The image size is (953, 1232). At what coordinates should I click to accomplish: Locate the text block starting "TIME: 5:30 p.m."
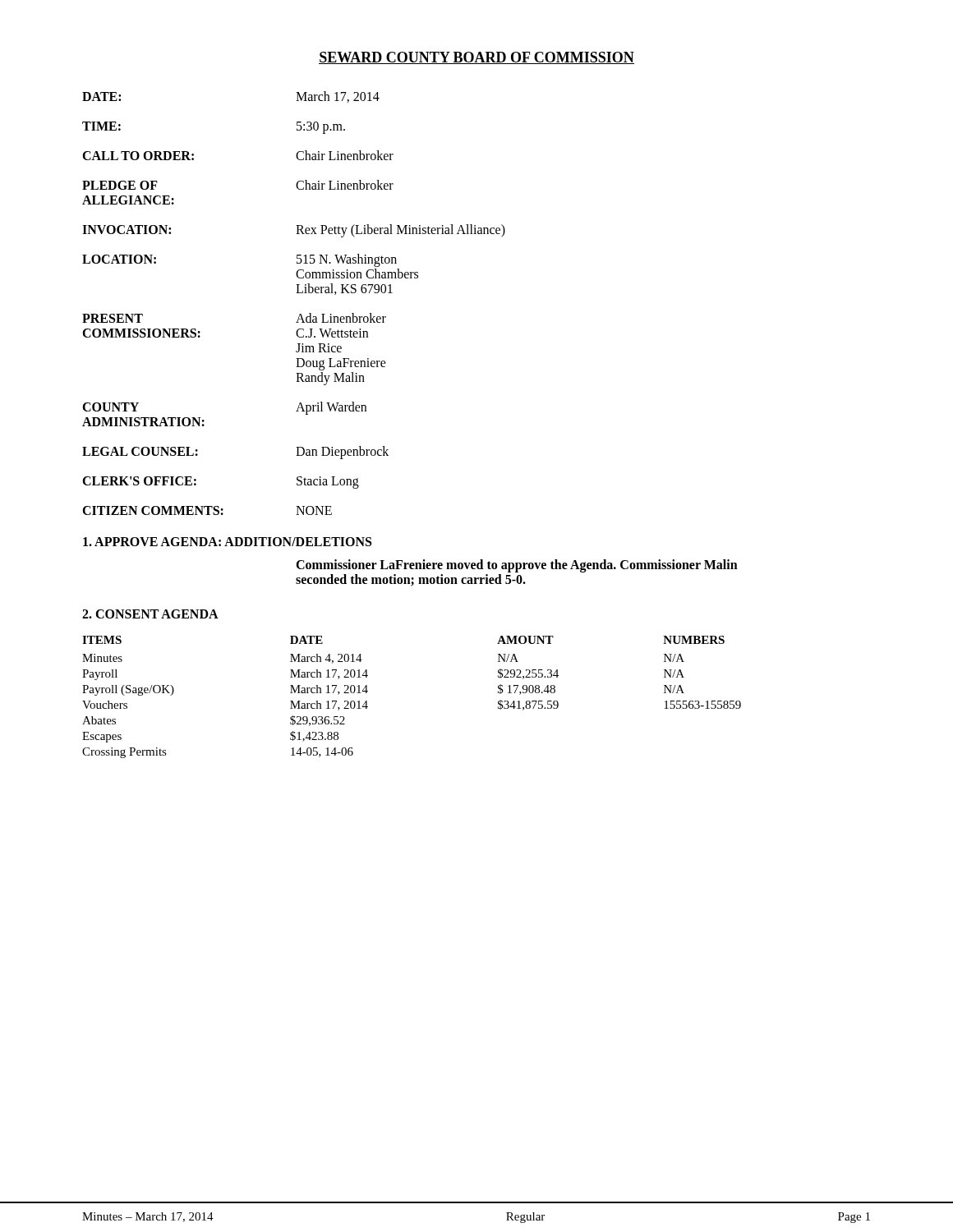(100, 127)
